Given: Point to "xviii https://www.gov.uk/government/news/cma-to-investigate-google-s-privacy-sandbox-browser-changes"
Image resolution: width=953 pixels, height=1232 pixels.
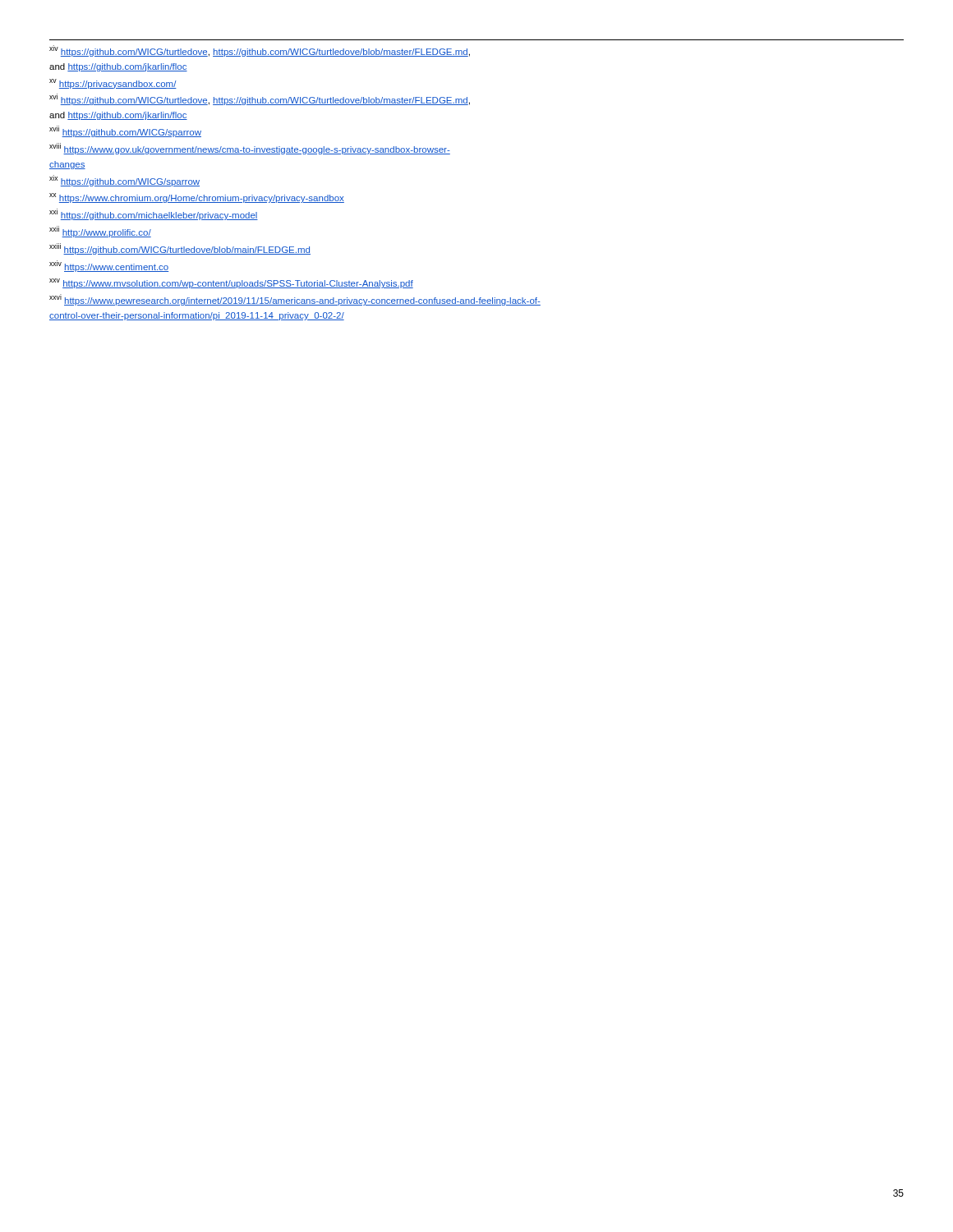Looking at the screenshot, I should pos(250,156).
